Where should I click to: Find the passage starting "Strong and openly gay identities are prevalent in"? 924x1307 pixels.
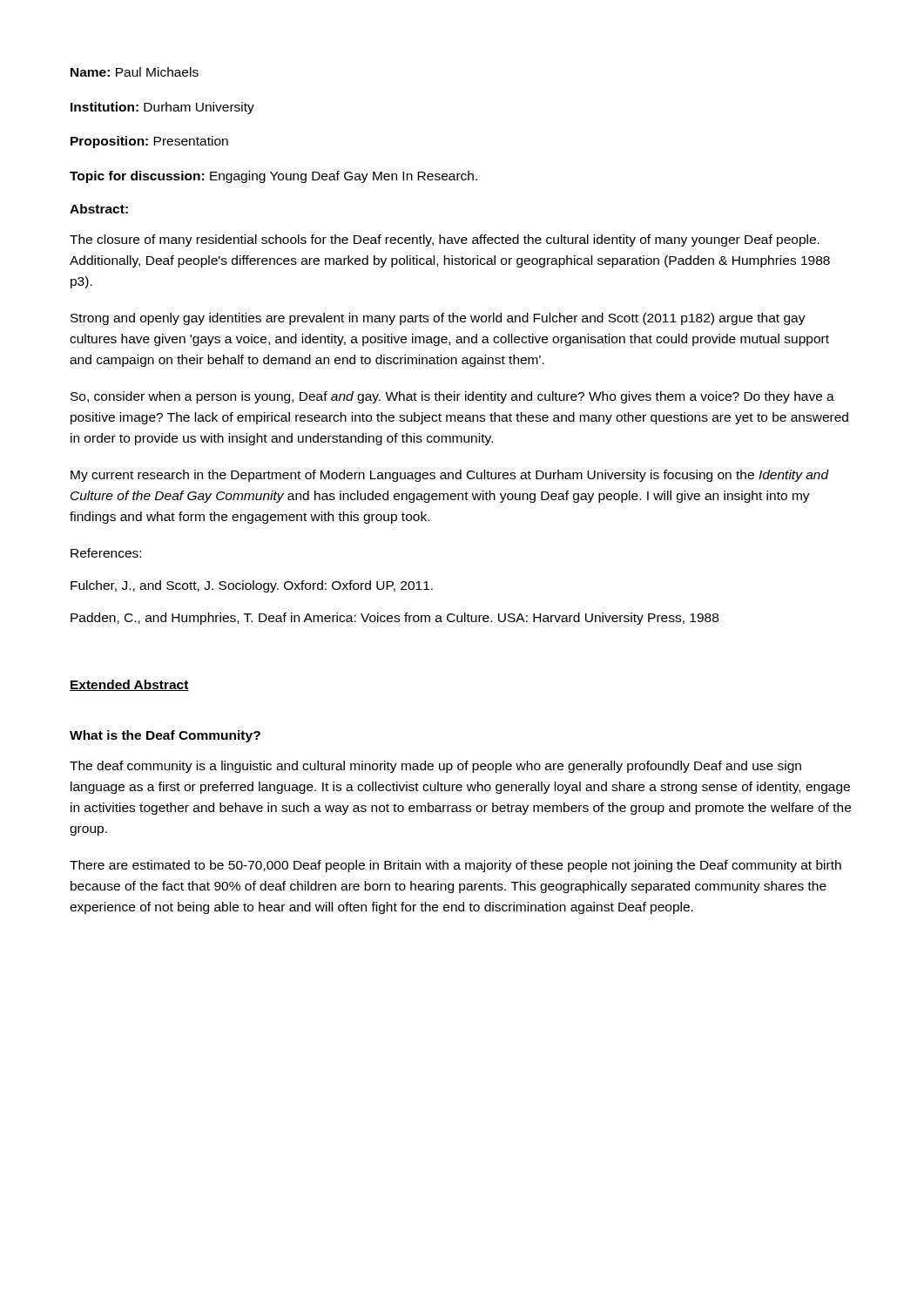tap(449, 338)
